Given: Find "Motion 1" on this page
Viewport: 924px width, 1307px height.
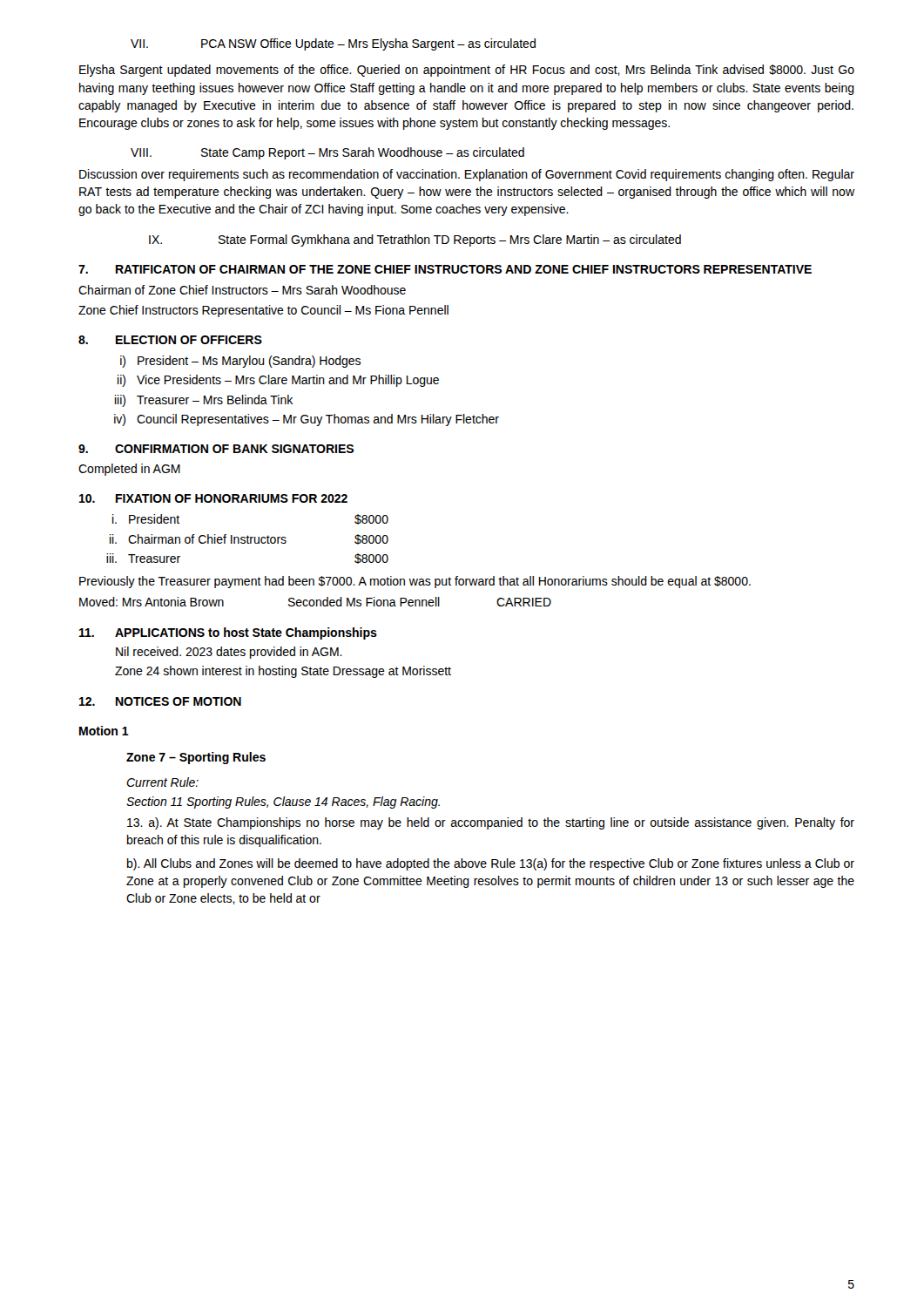Looking at the screenshot, I should click(103, 731).
